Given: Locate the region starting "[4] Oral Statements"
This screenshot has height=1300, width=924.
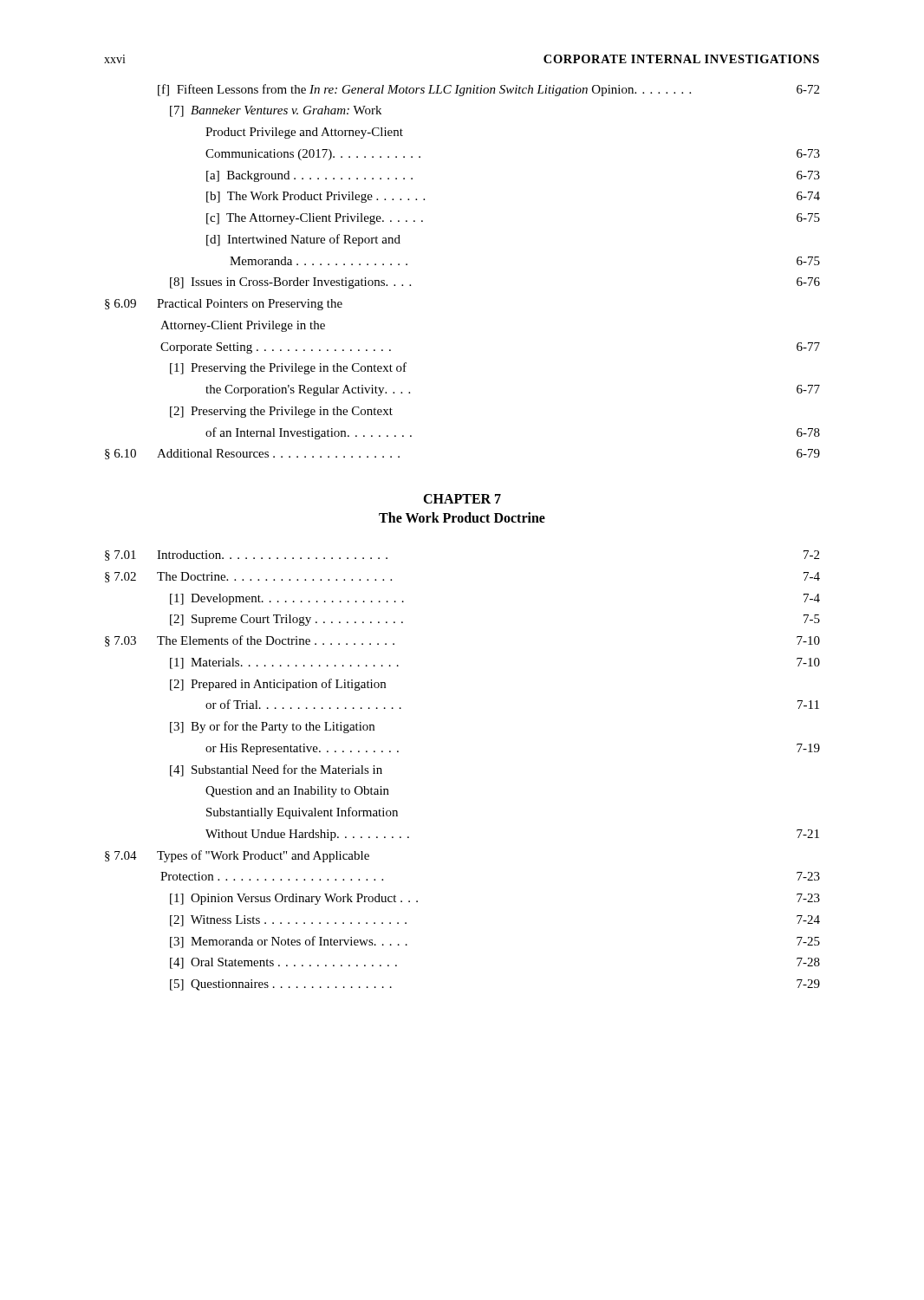Looking at the screenshot, I should pos(221,962).
